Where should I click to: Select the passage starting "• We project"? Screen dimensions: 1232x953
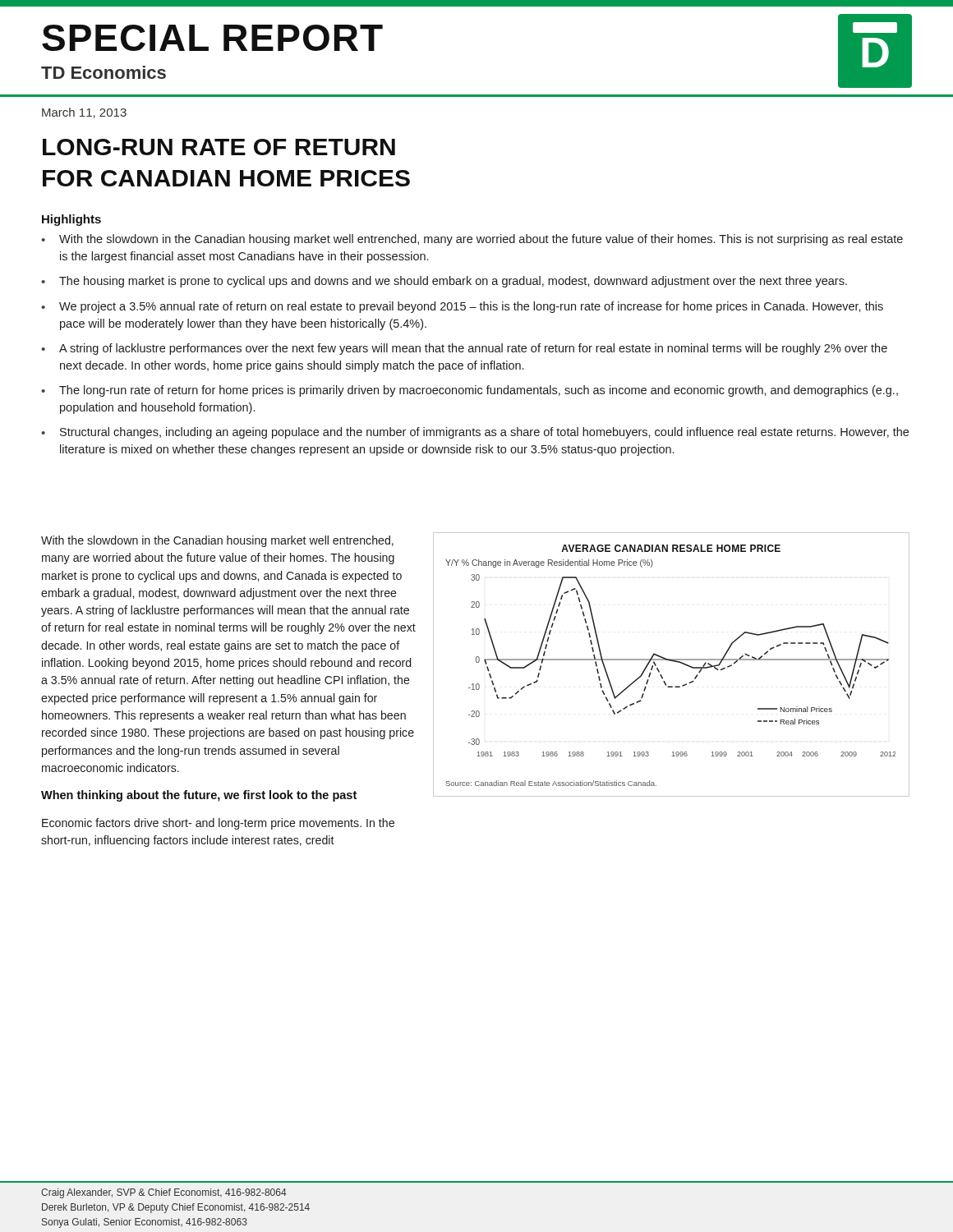(x=476, y=315)
